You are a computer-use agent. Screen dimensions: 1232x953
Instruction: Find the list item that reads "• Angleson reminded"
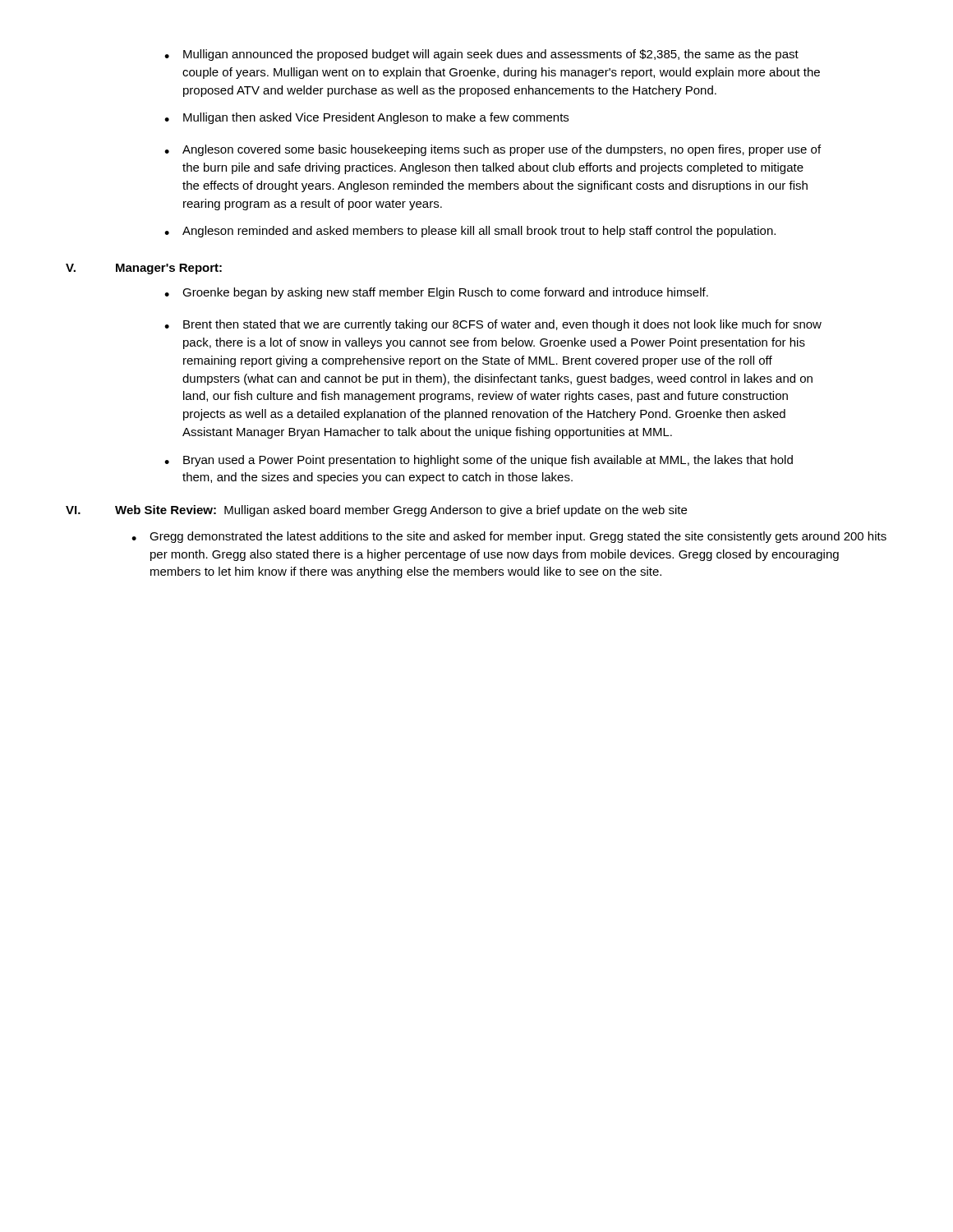[x=493, y=233]
